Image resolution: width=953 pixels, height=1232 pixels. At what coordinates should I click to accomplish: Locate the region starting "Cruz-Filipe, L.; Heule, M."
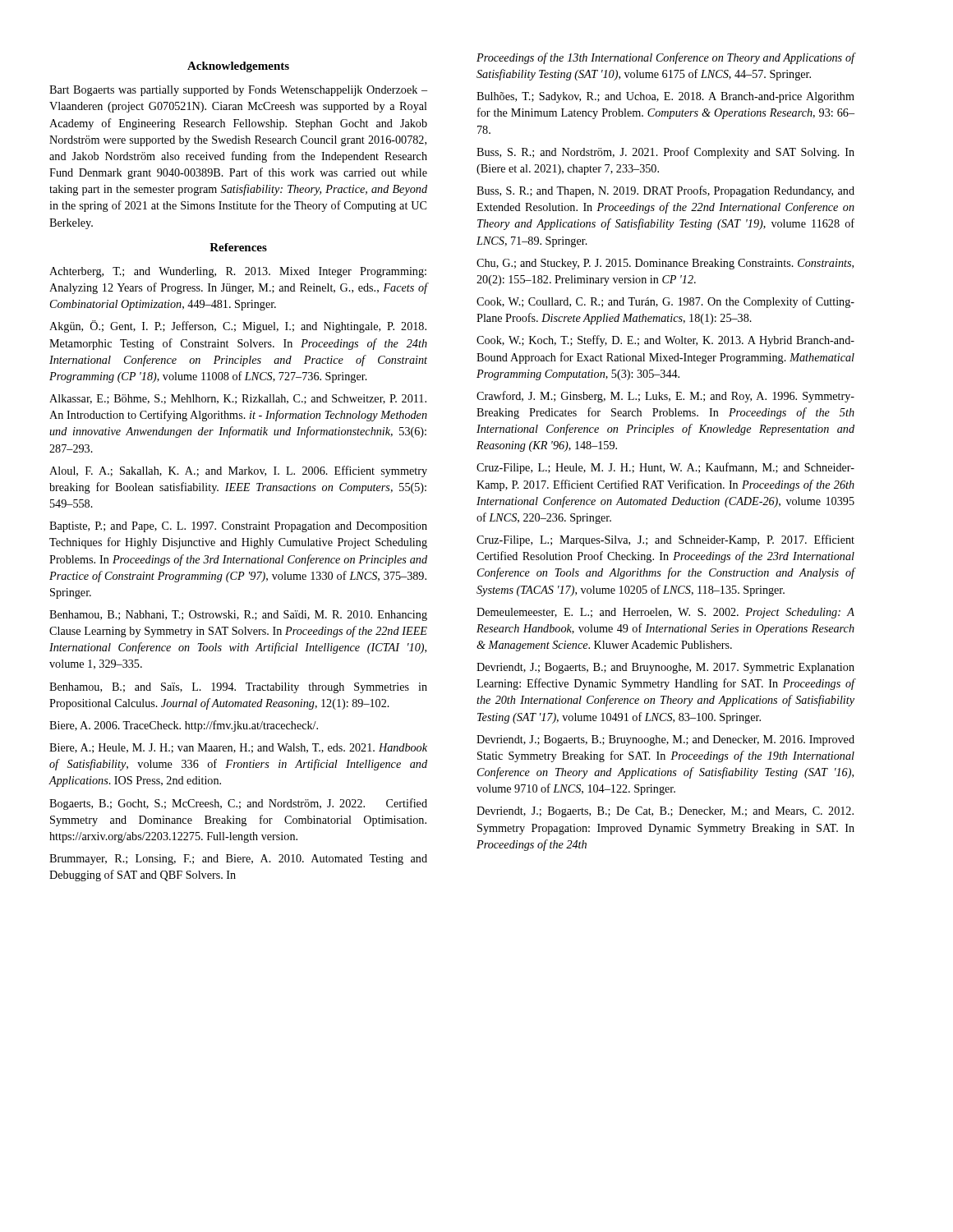665,493
